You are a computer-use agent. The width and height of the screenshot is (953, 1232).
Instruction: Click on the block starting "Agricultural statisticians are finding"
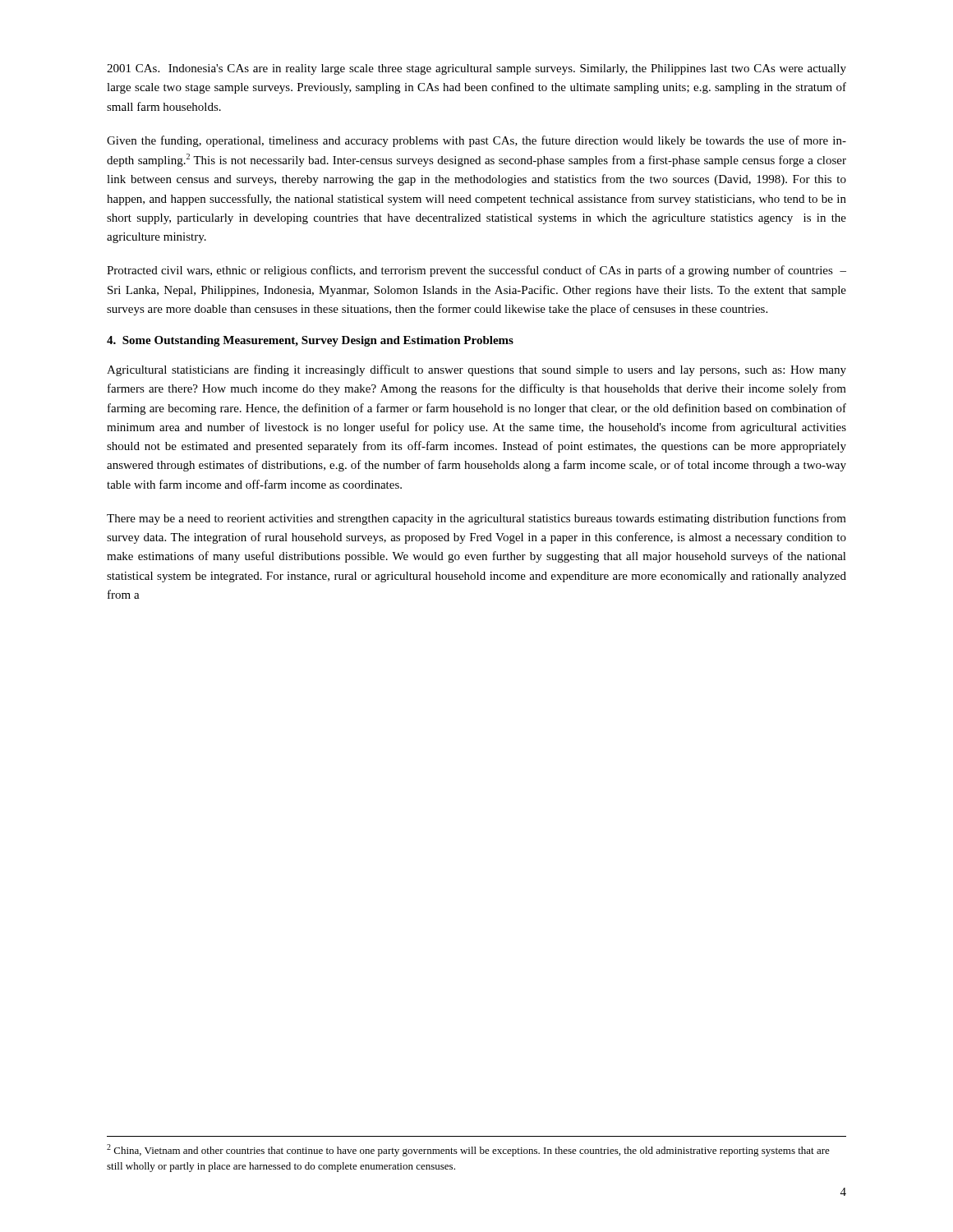tap(476, 427)
